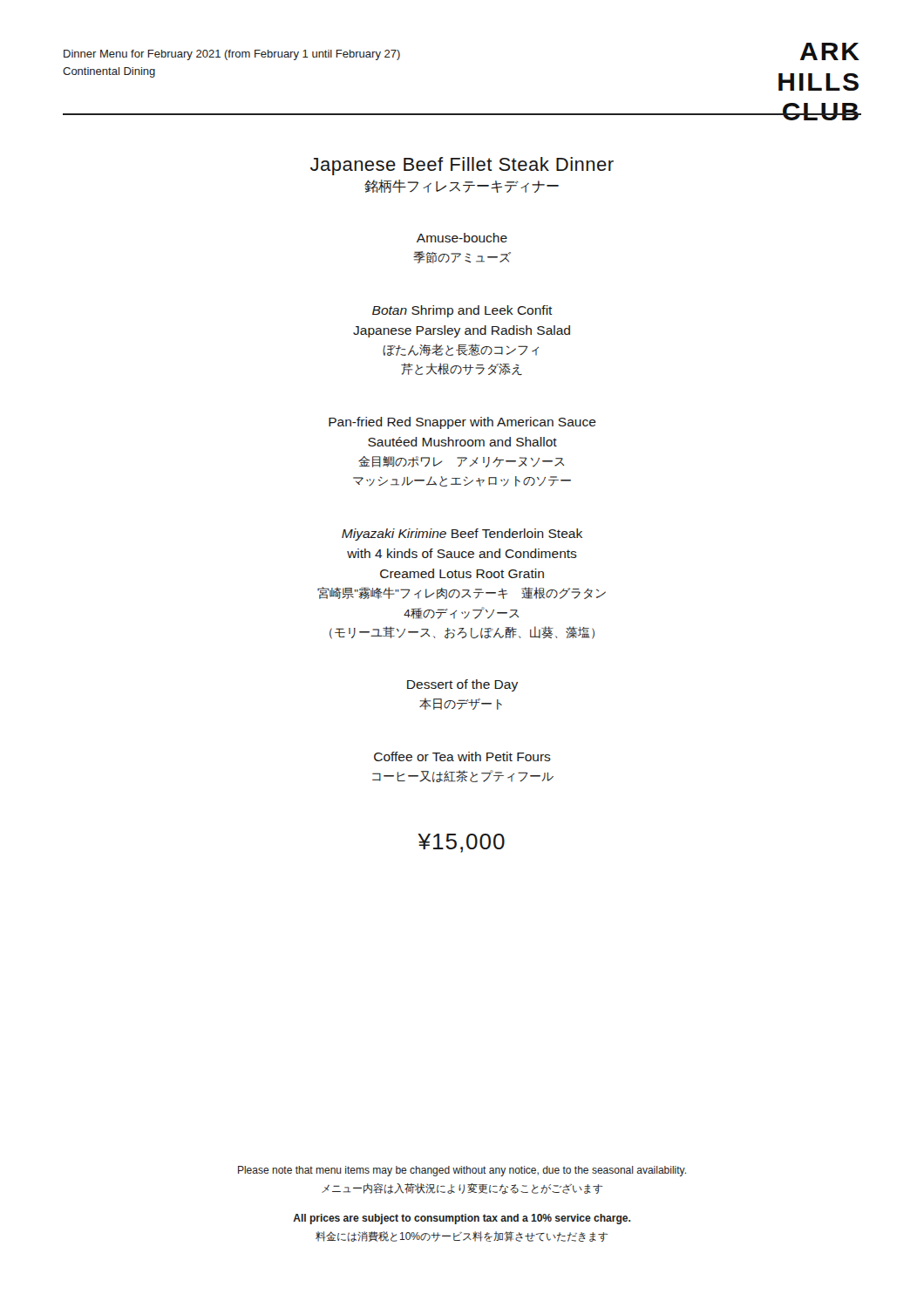Locate the footnote containing "All prices are subject to consumption tax and"

(x=462, y=1227)
